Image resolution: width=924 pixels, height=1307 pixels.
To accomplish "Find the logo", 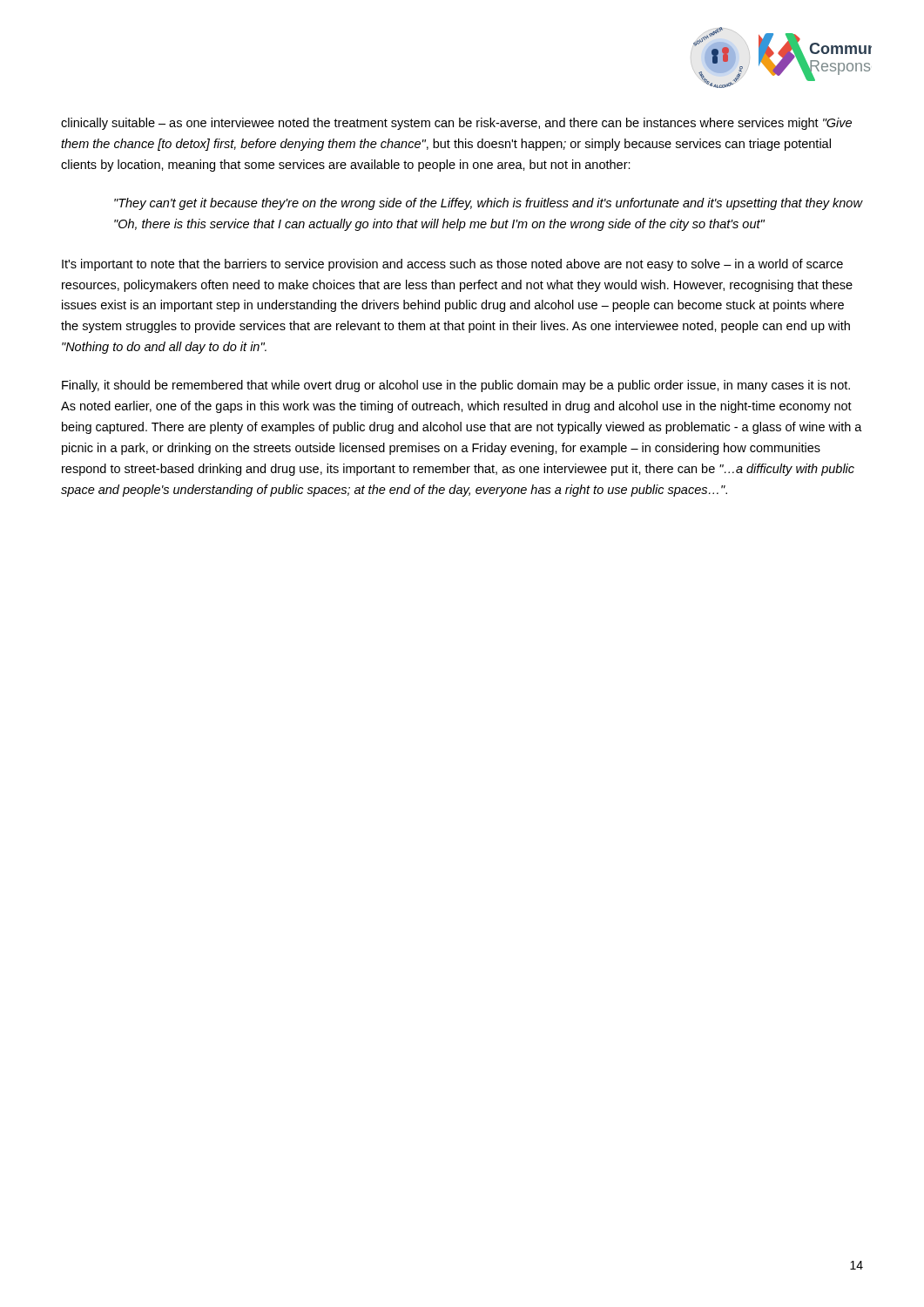I will 780,58.
